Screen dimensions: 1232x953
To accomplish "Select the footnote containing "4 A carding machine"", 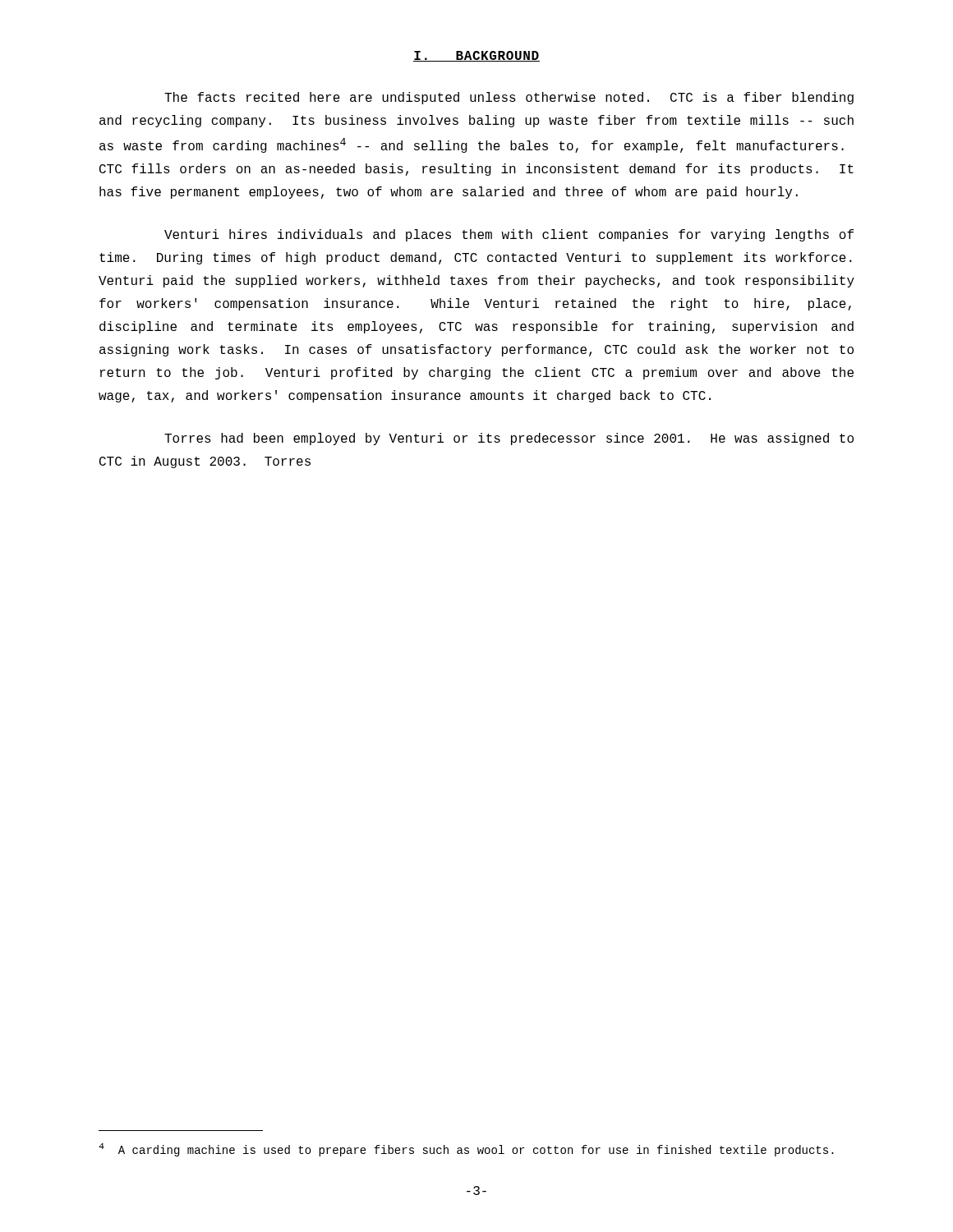I will click(467, 1149).
